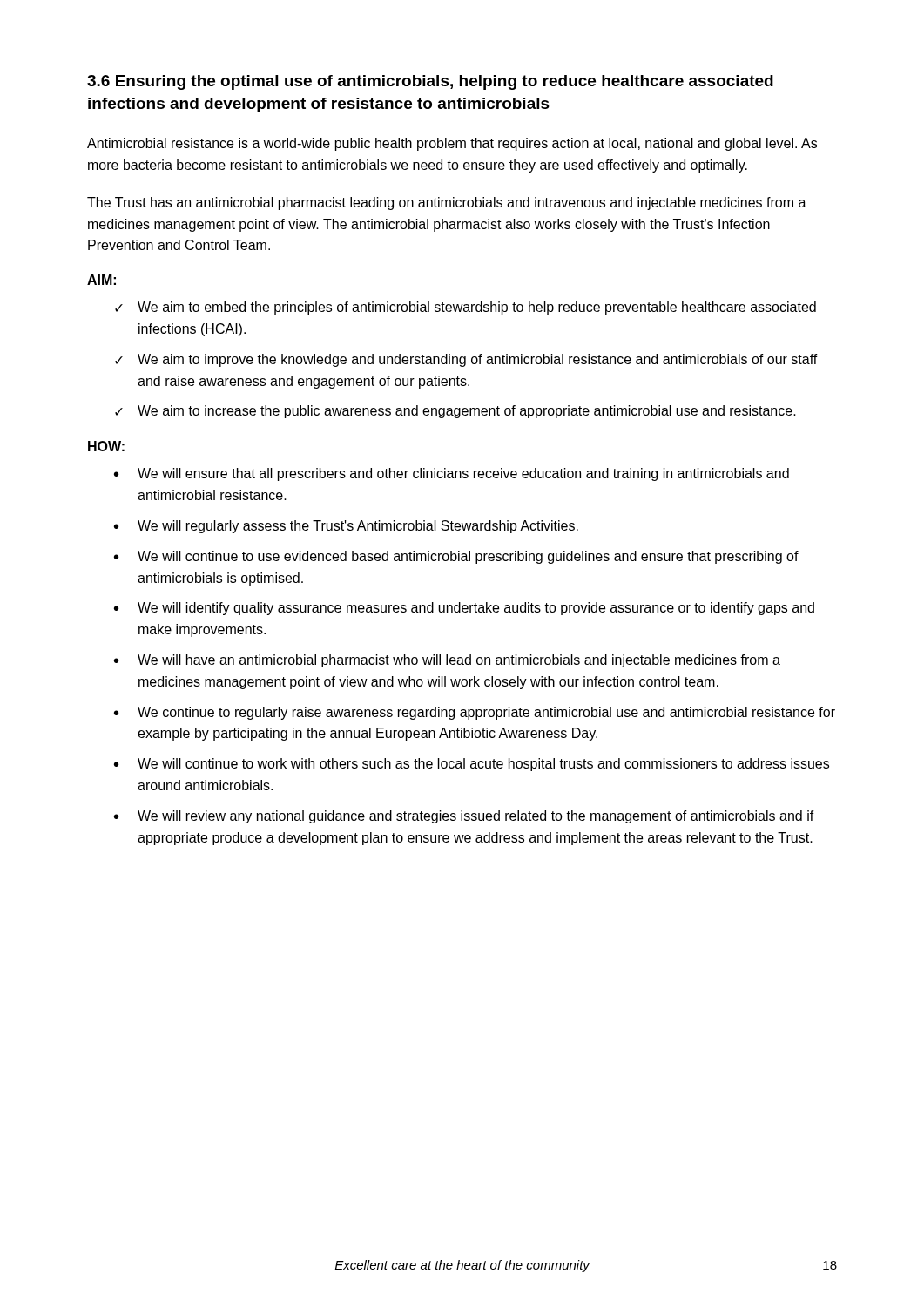Select the section header that says "3.6 Ensuring the optimal use of"
924x1307 pixels.
point(431,92)
